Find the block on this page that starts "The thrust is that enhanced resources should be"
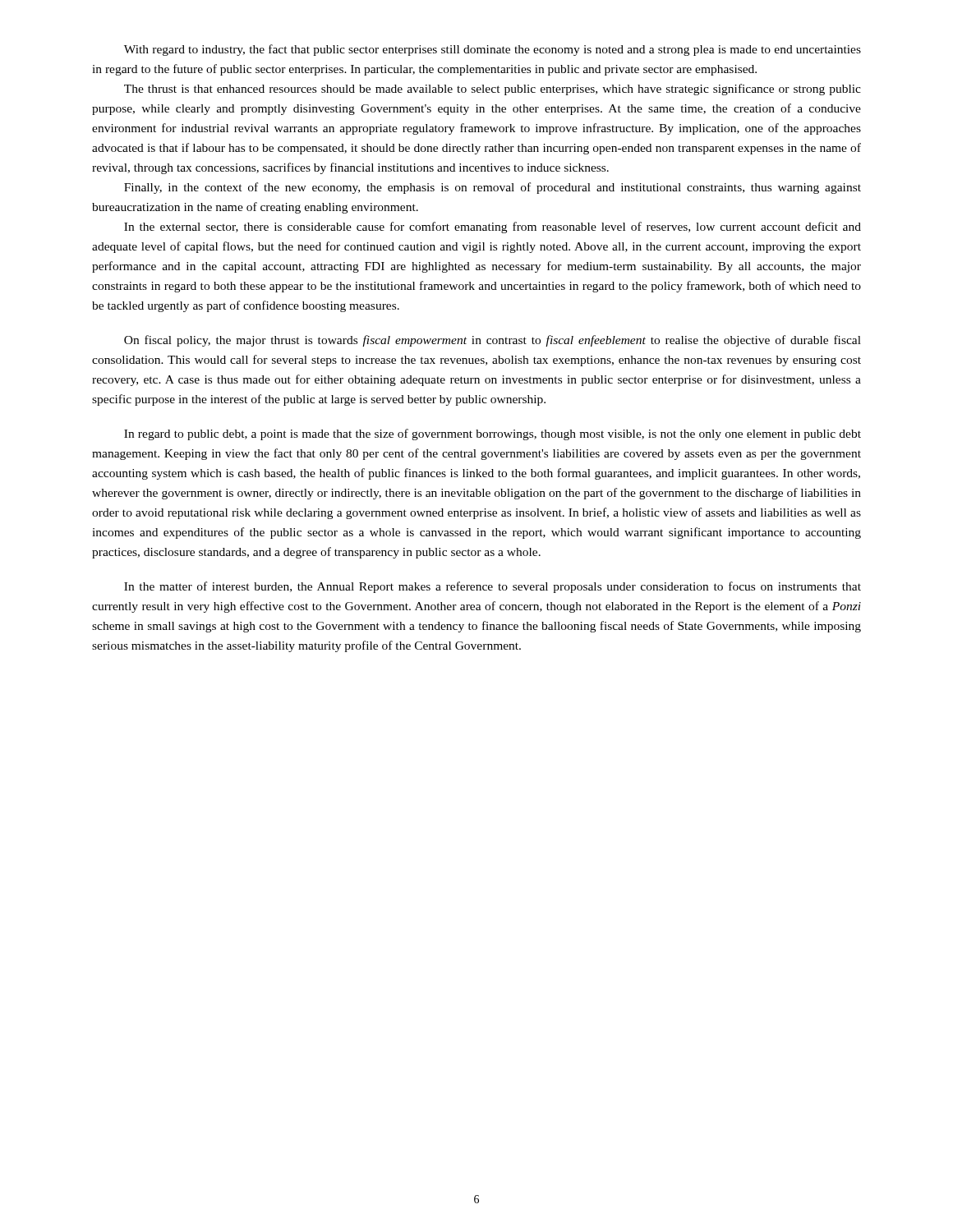 476,128
